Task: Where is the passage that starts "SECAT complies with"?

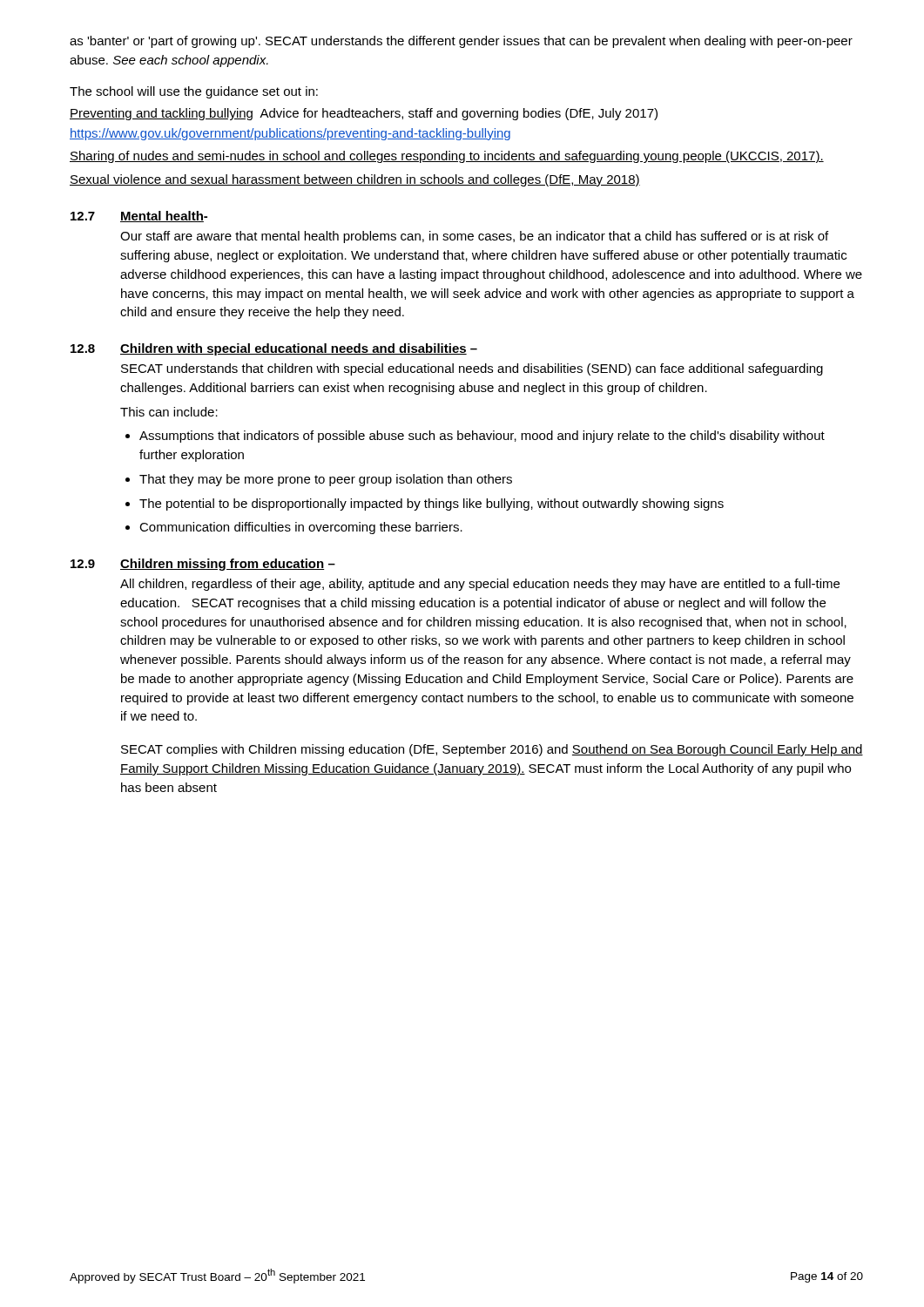Action: point(491,768)
